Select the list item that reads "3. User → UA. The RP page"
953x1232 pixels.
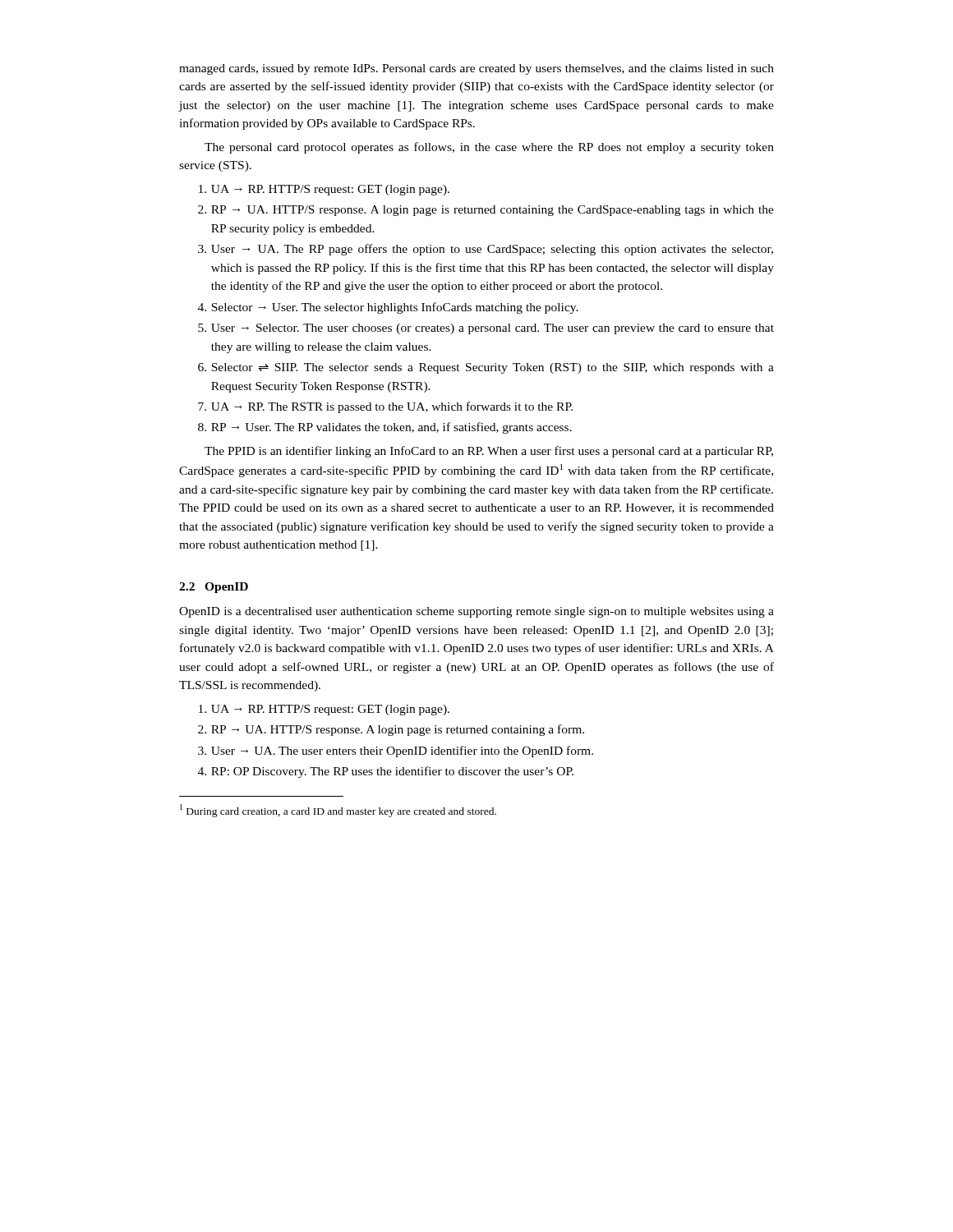click(x=476, y=268)
